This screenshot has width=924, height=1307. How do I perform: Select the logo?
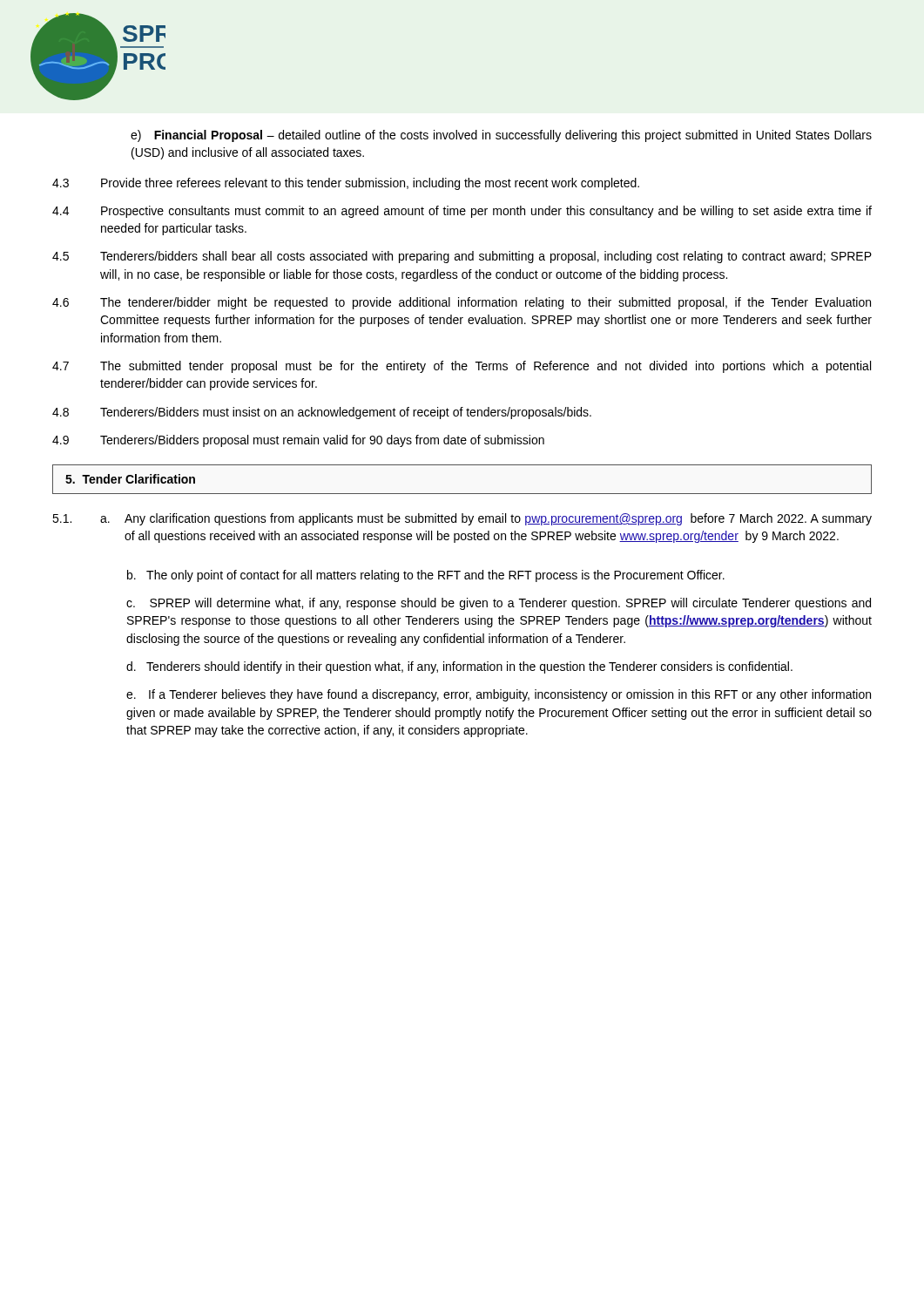[96, 57]
